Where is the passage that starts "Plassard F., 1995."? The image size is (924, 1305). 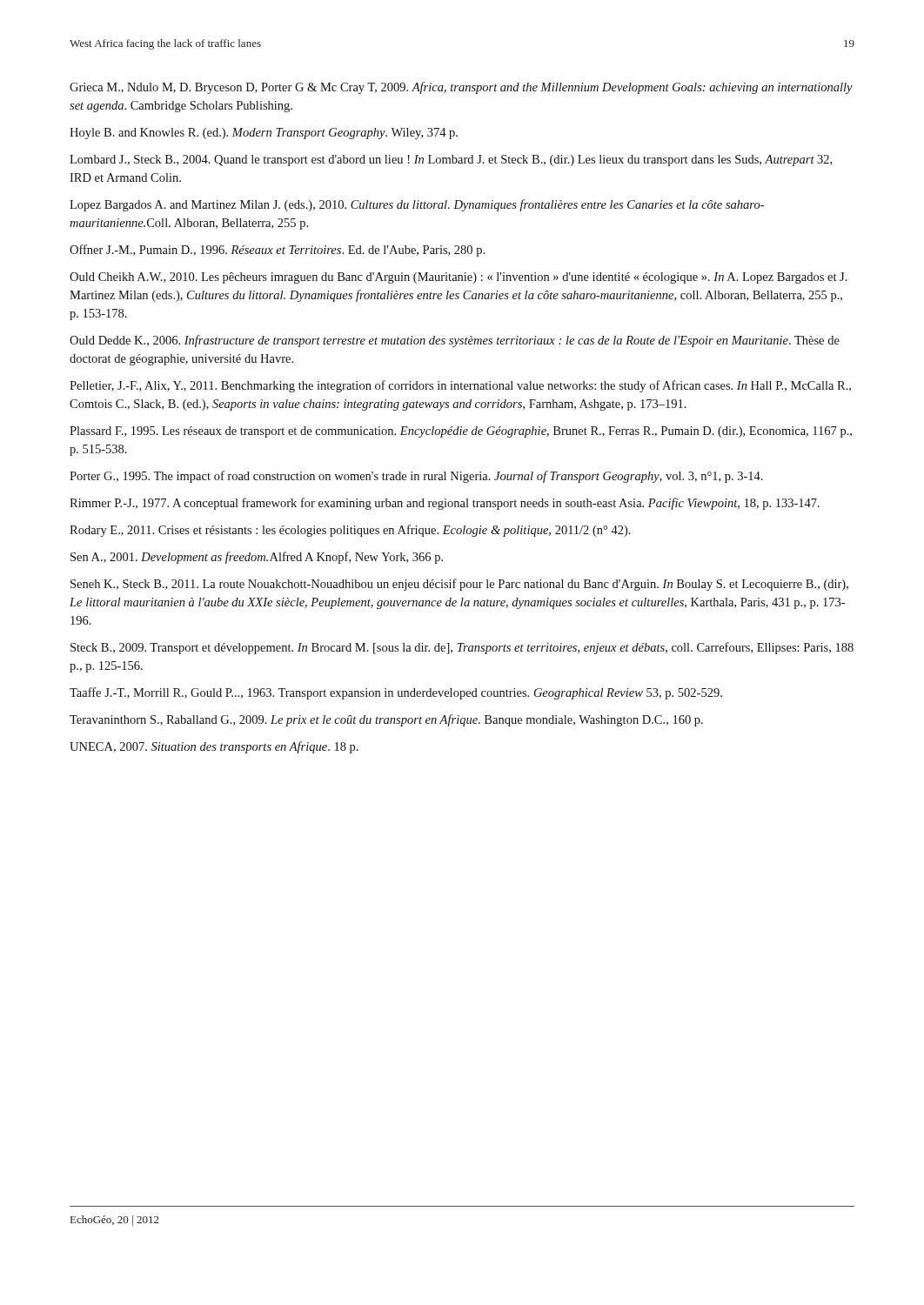[461, 440]
